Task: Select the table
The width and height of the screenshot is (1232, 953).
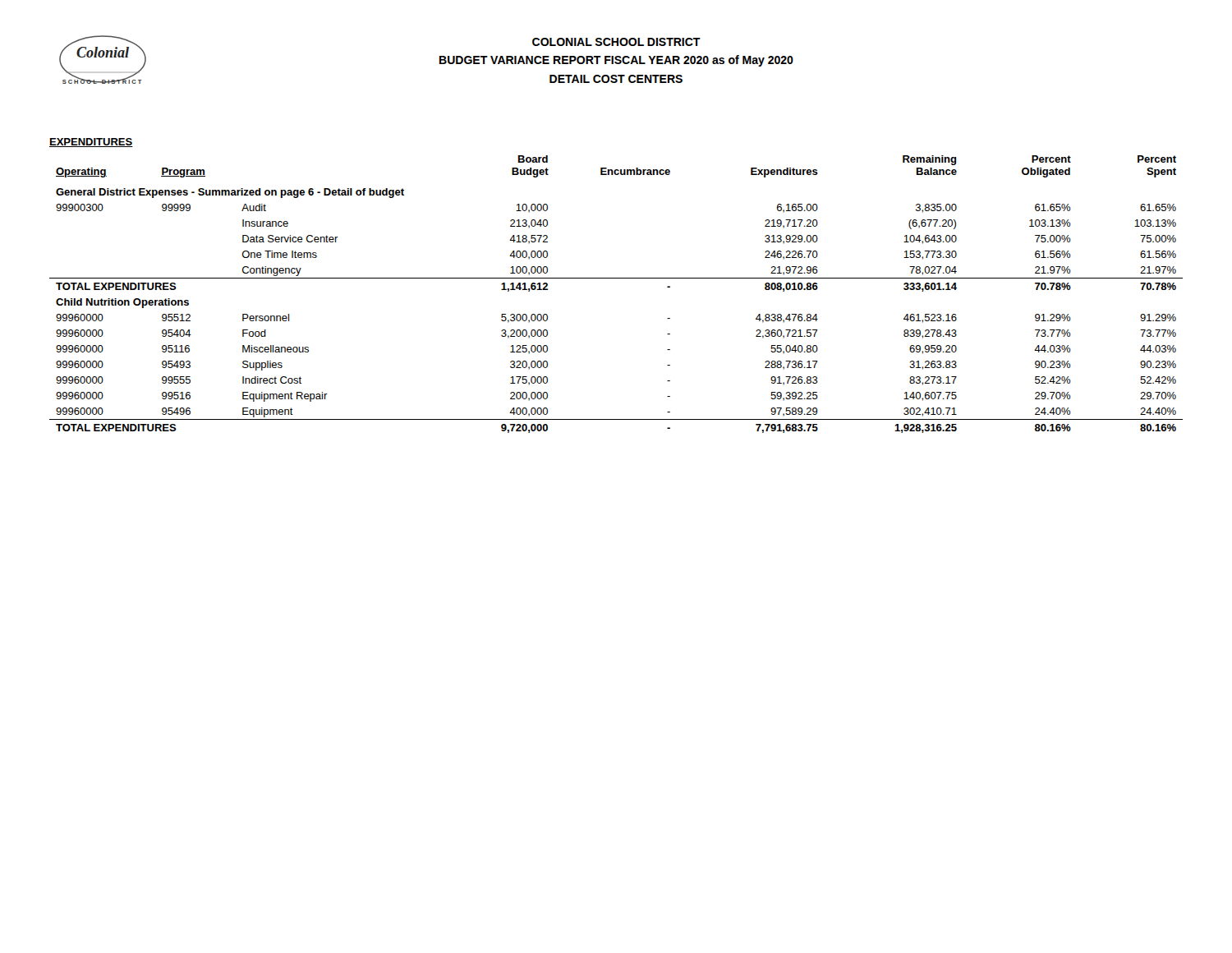Action: [616, 293]
